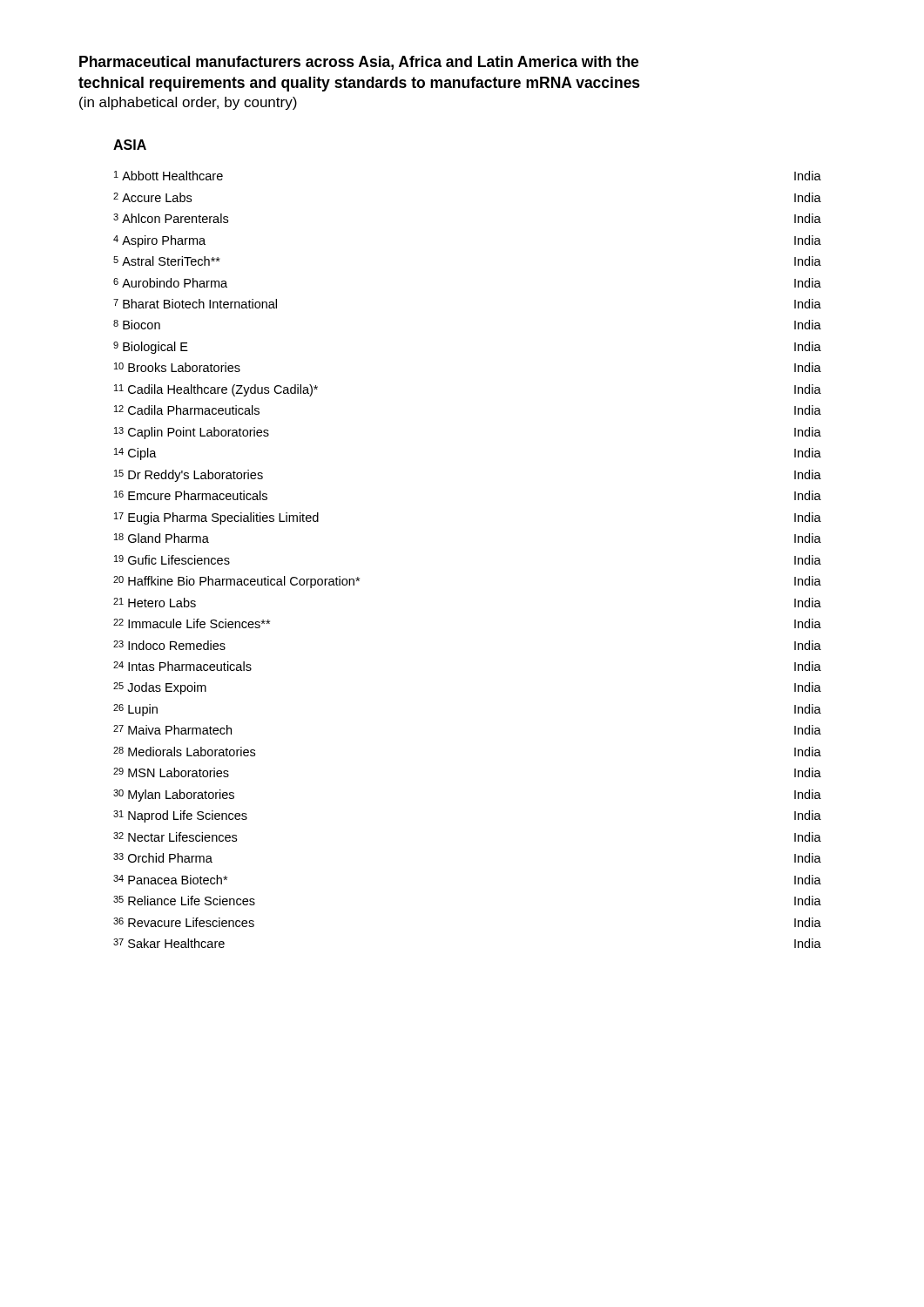Point to the text block starting "21 Hetero Labs"

(x=160, y=603)
